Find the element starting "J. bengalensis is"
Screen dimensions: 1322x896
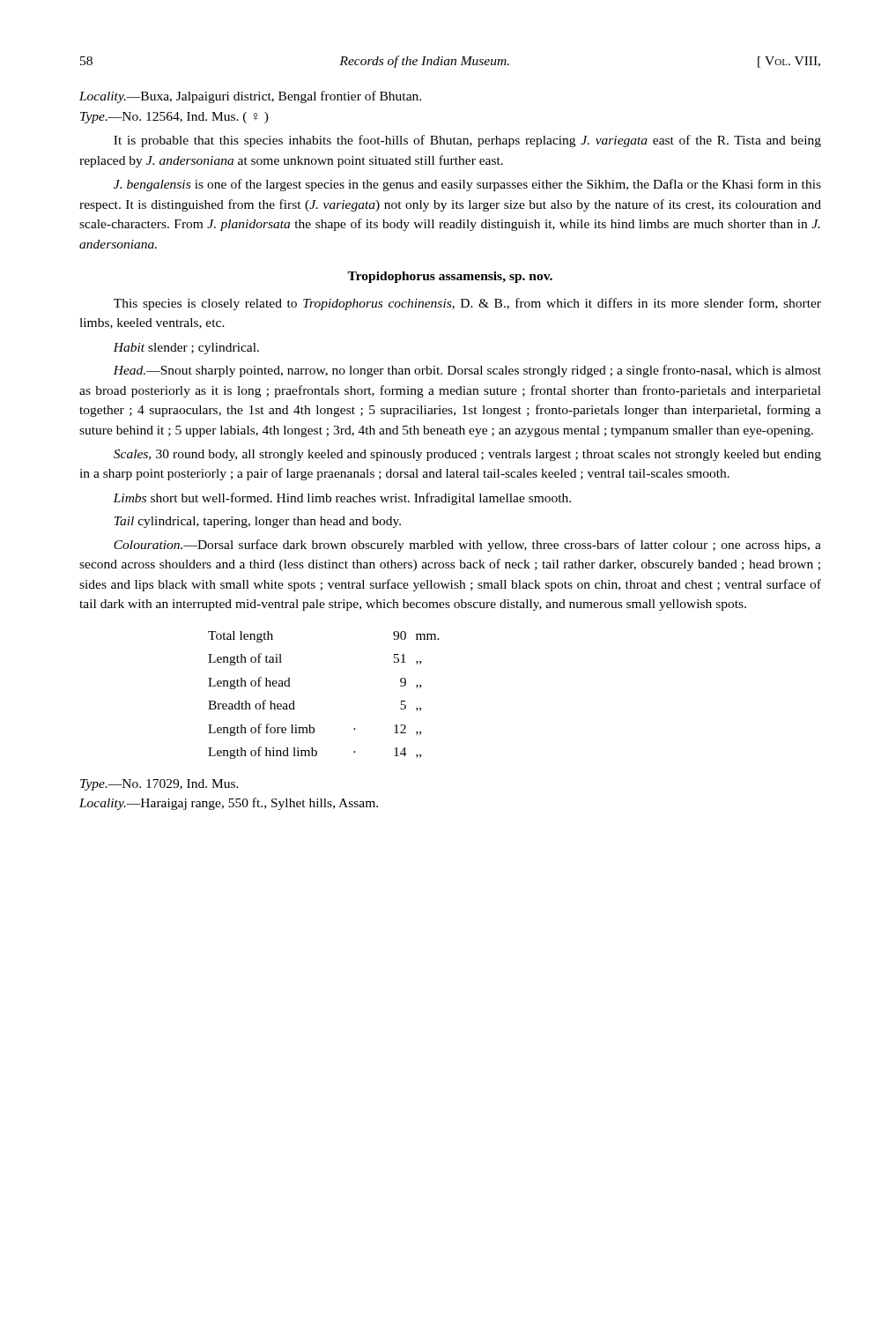(450, 214)
